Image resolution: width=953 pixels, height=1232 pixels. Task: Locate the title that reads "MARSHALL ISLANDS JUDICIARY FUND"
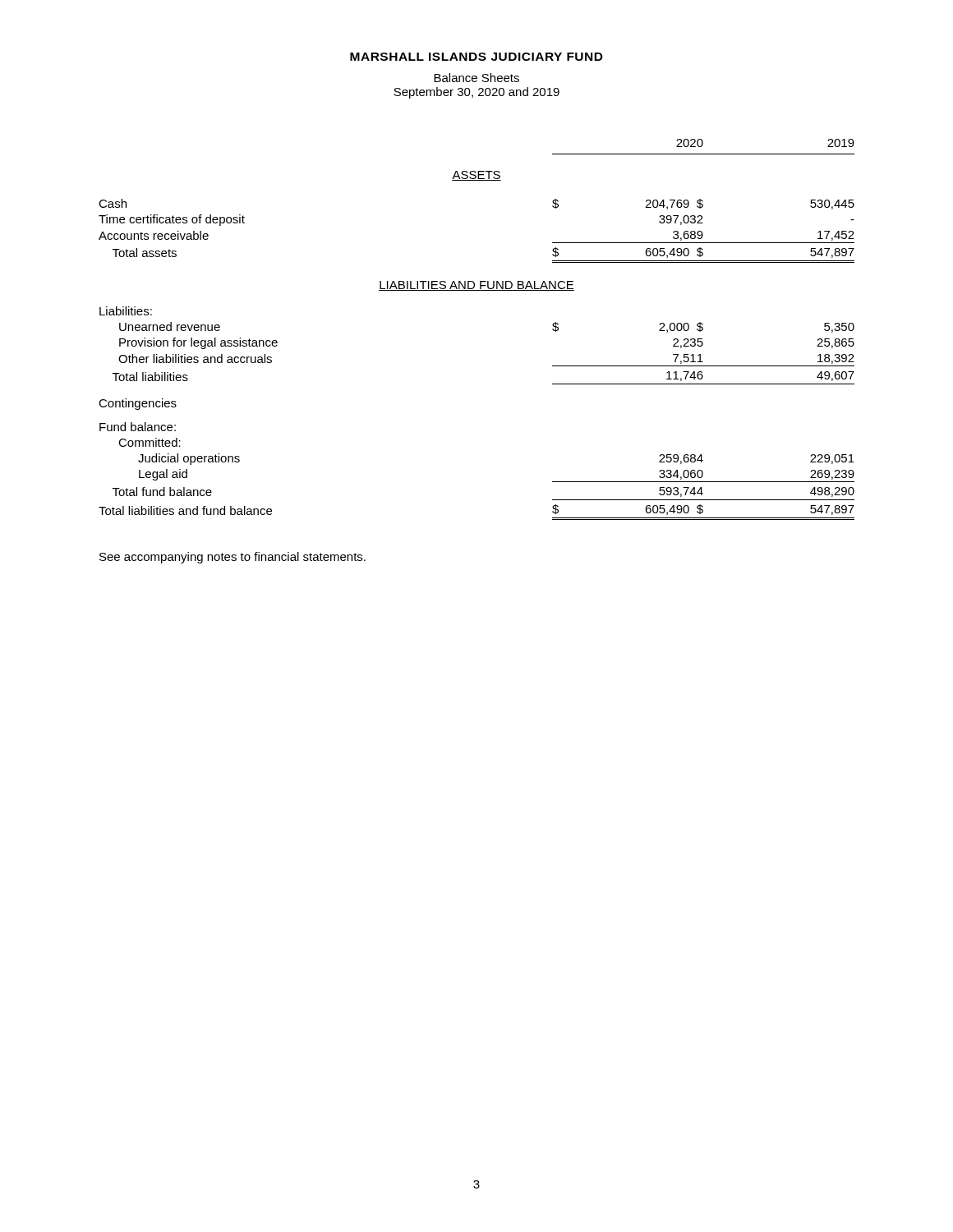[476, 56]
